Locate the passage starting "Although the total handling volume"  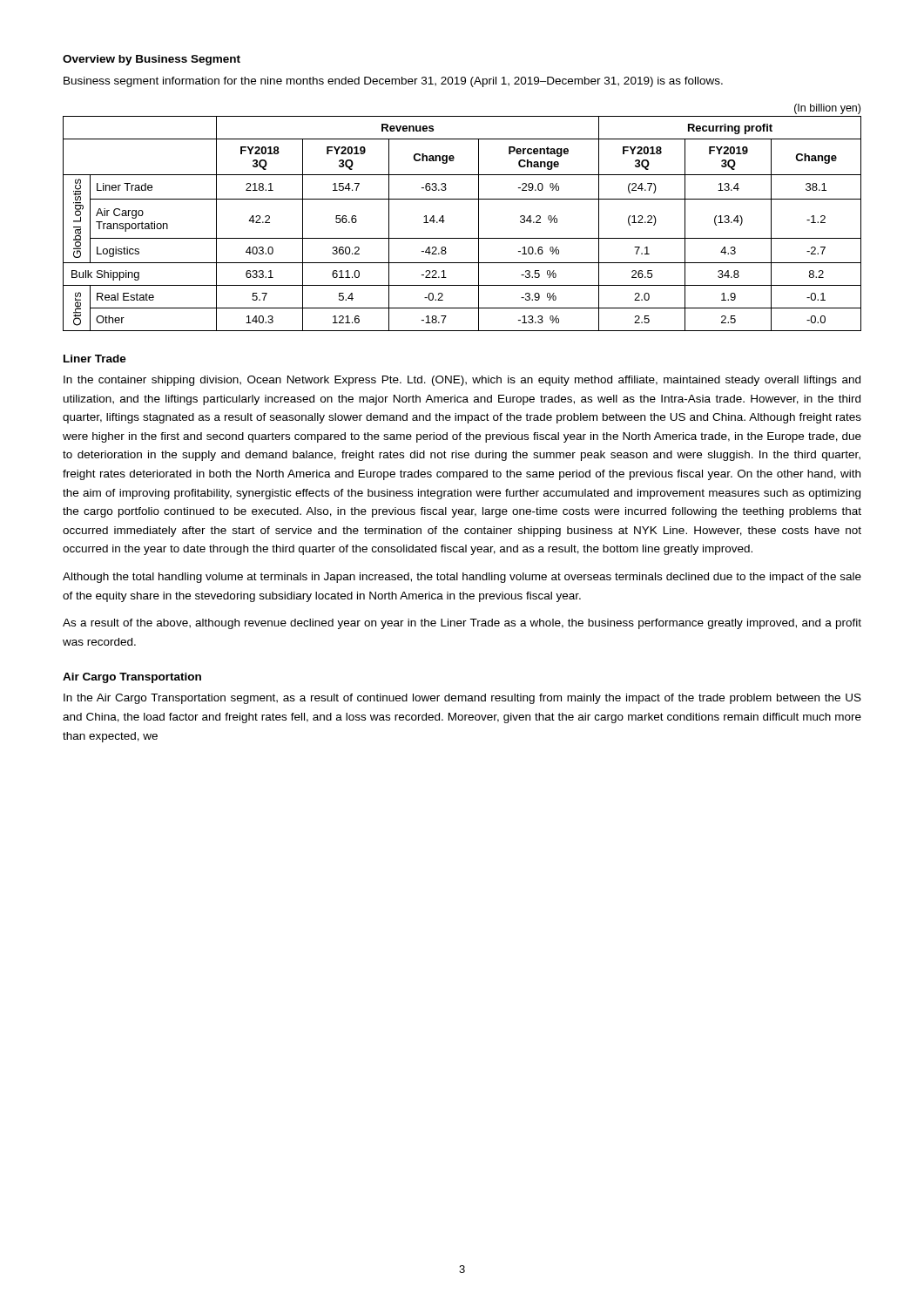462,586
